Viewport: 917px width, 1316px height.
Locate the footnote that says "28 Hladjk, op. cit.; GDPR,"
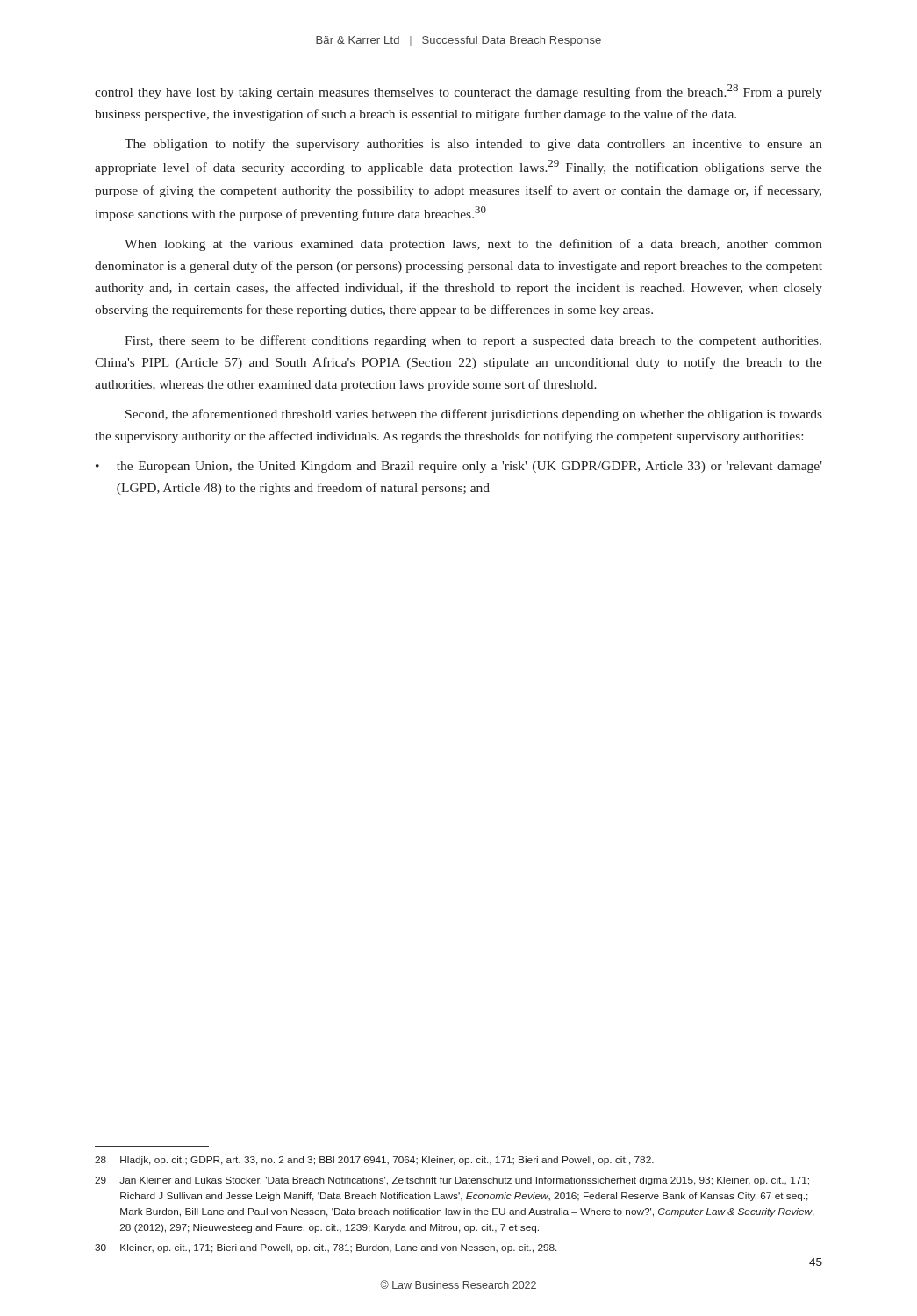pyautogui.click(x=458, y=1201)
